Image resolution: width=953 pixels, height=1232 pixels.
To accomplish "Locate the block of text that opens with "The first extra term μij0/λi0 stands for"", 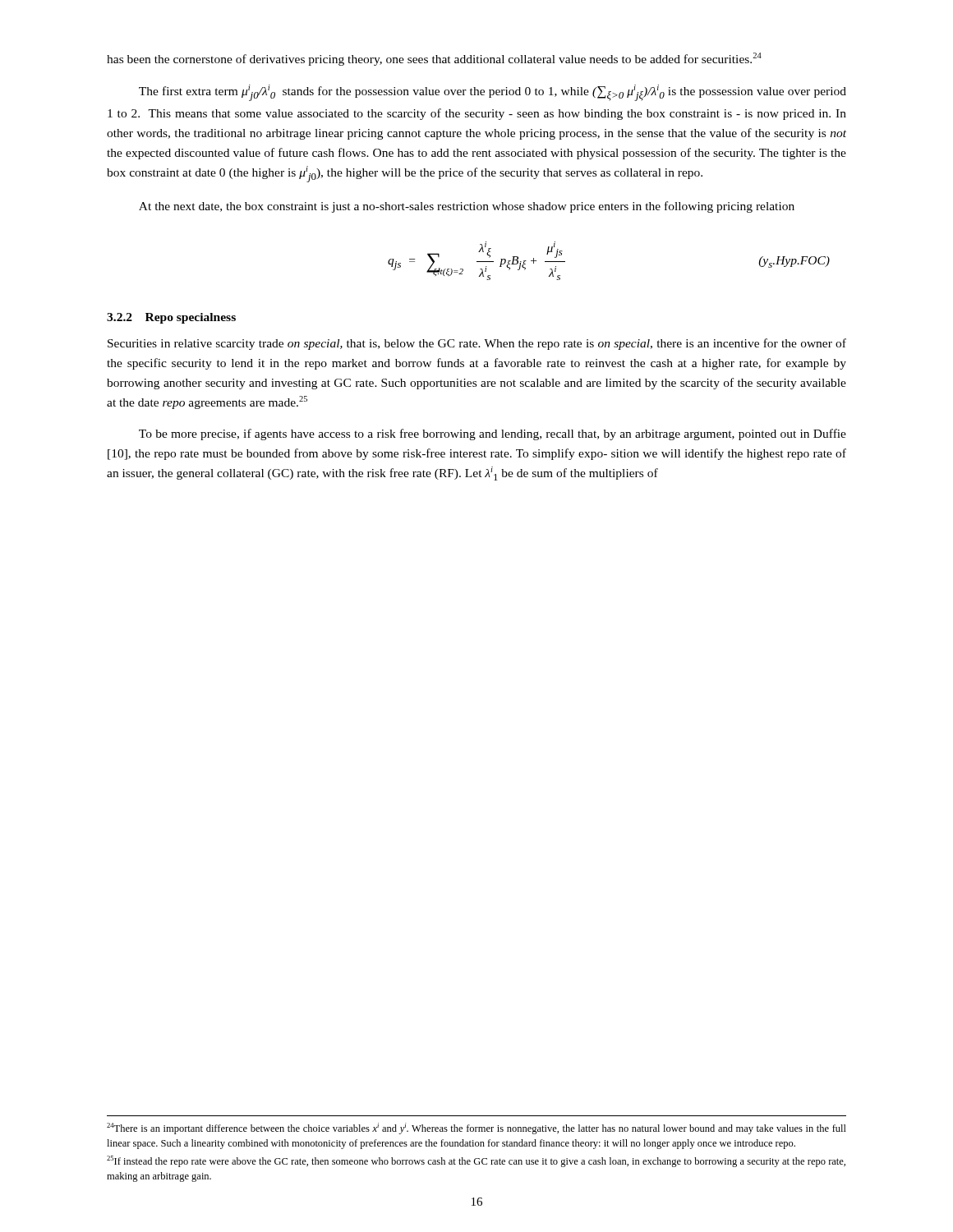I will [x=476, y=133].
